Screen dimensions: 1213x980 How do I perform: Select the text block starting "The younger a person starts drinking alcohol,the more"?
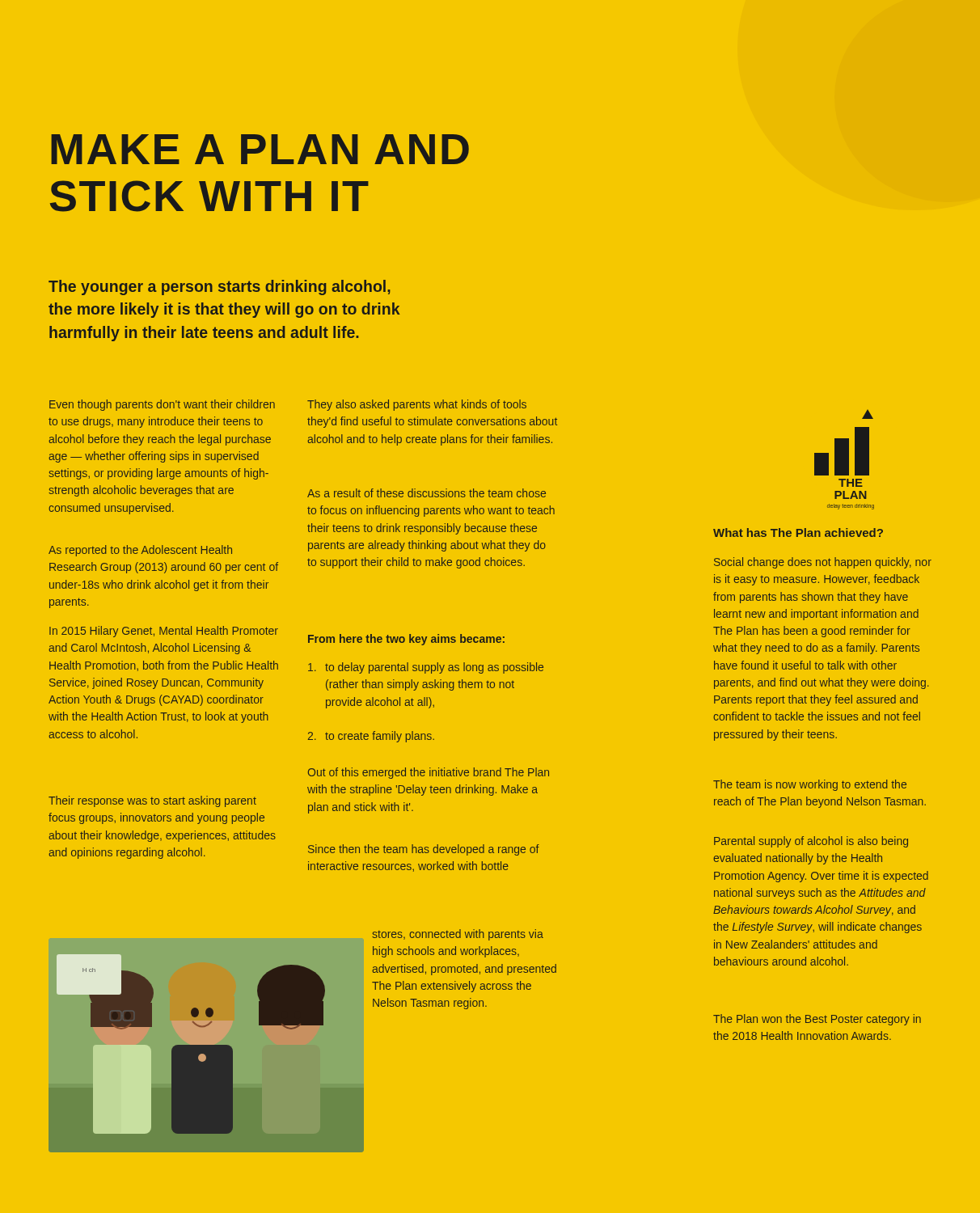coord(283,309)
